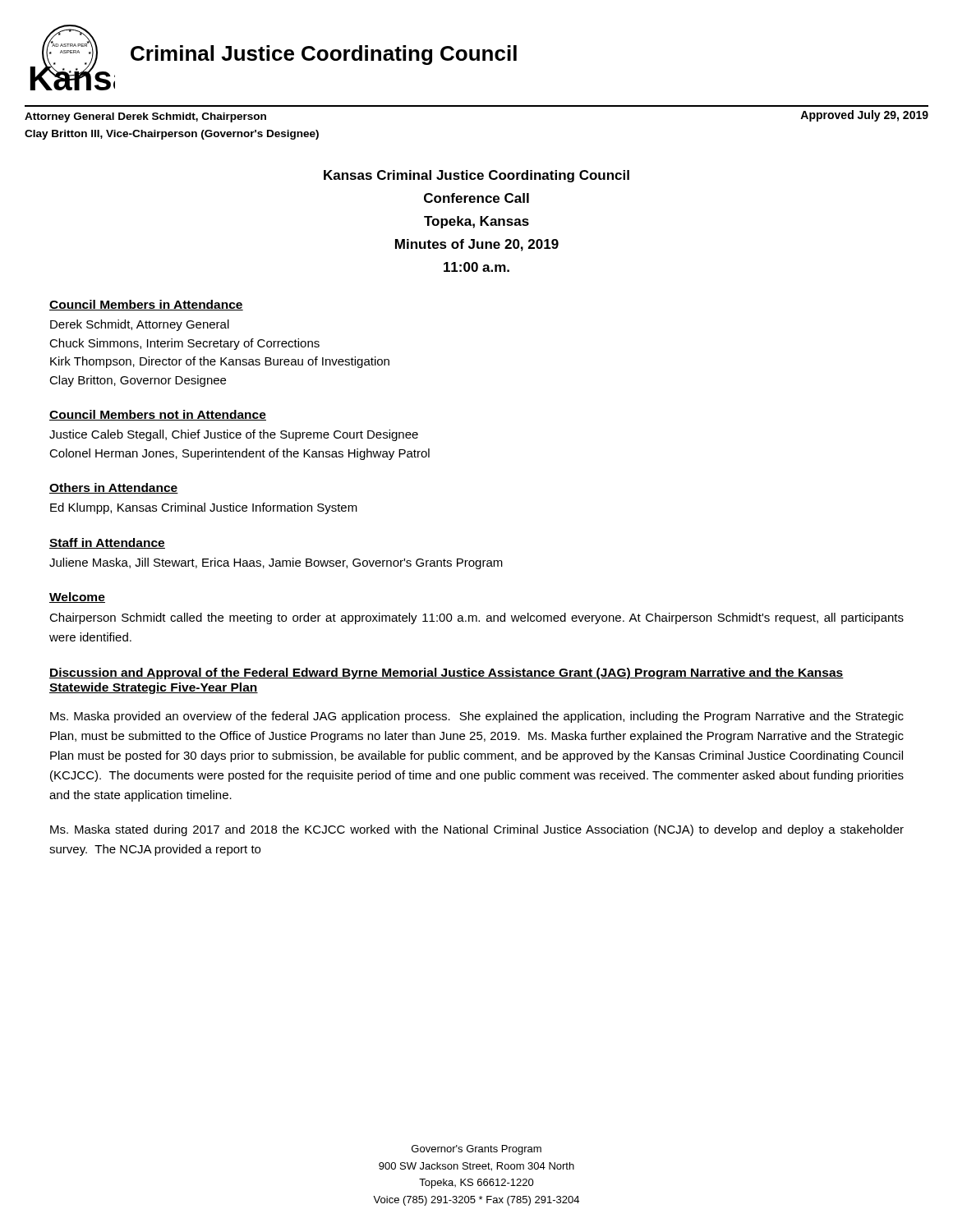
Task: Click the section header that begins "Discussion and Approval"
Action: 446,680
